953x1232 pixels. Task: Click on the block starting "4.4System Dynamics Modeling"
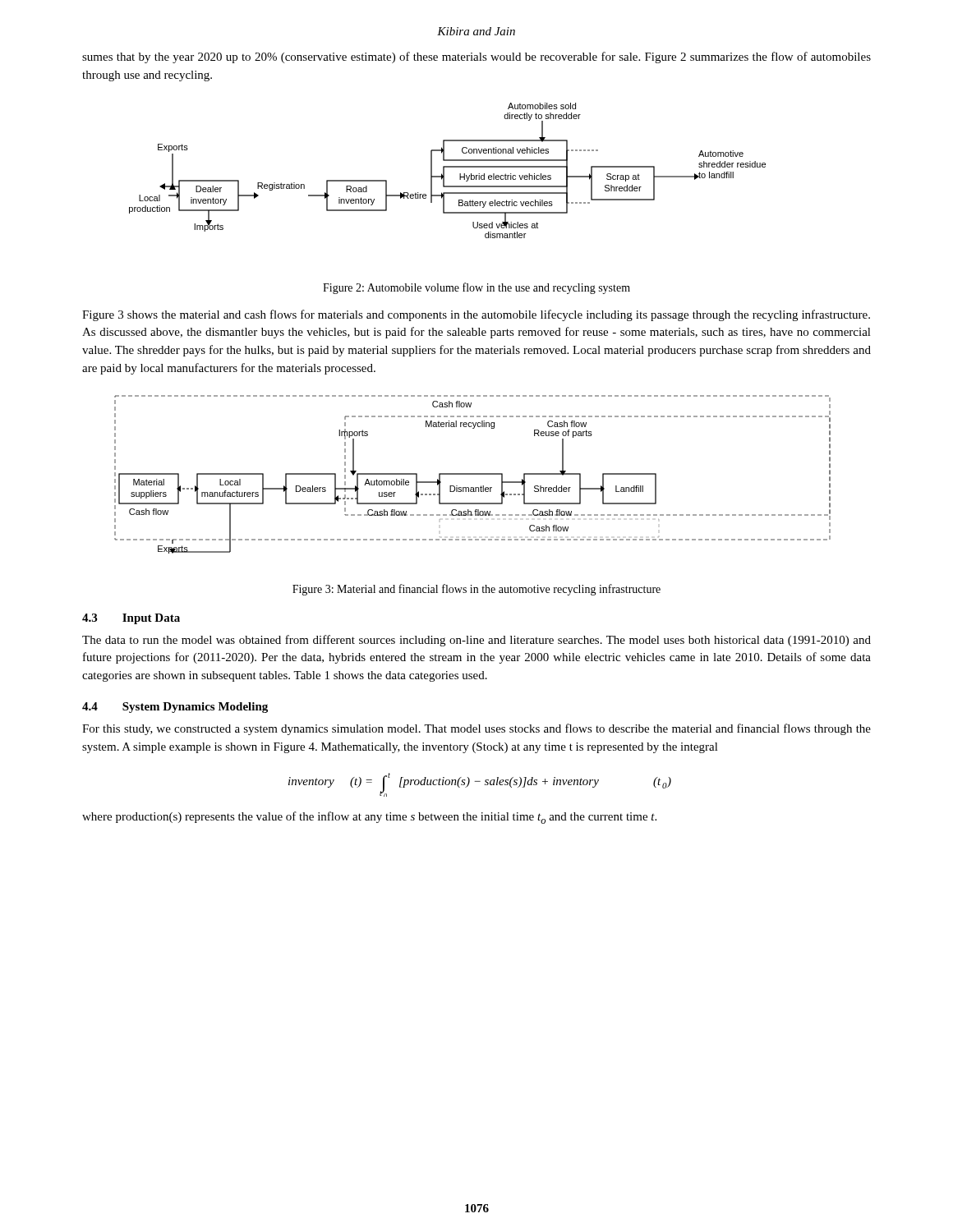(175, 706)
